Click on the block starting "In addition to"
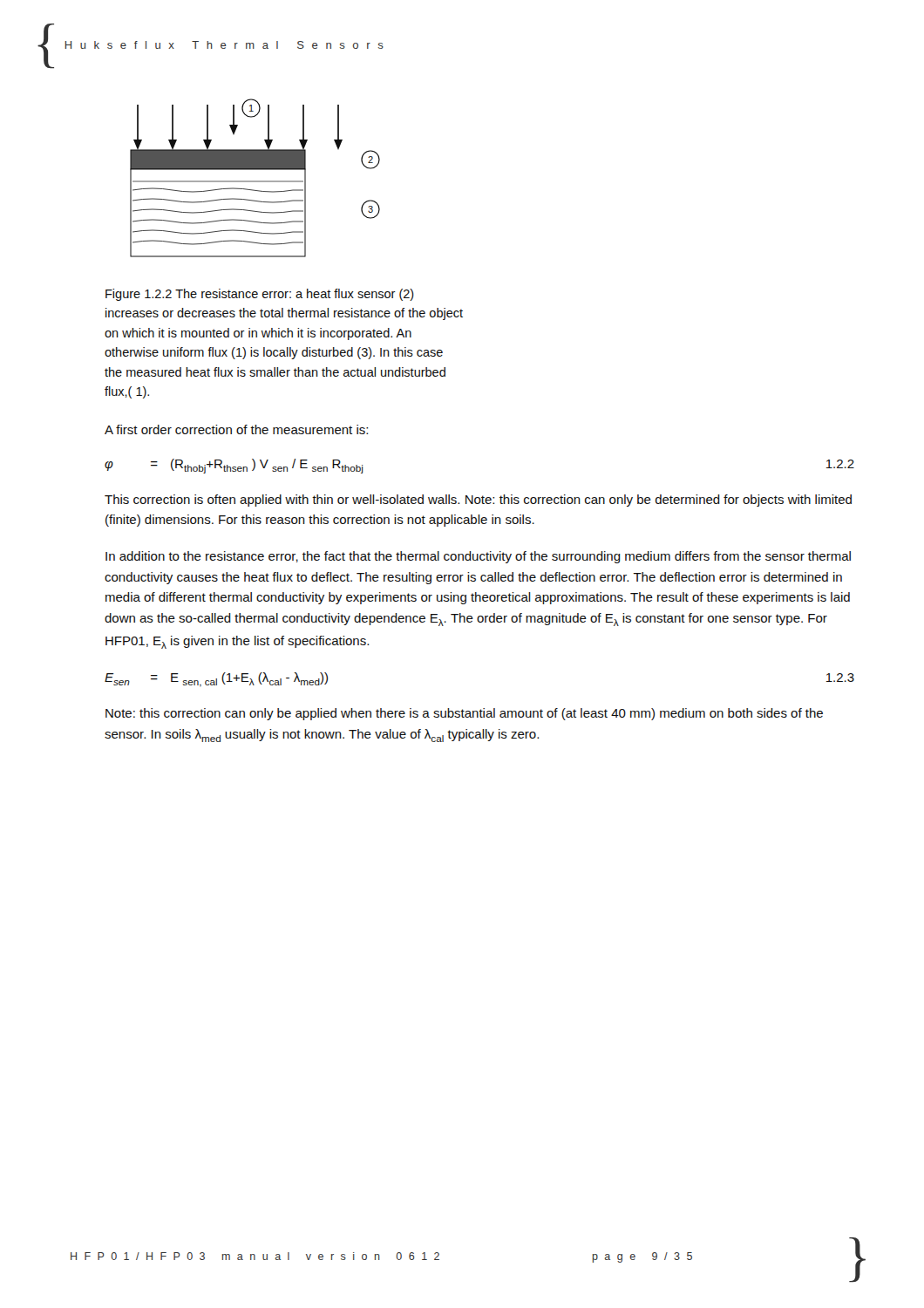This screenshot has width=924, height=1308. point(478,600)
